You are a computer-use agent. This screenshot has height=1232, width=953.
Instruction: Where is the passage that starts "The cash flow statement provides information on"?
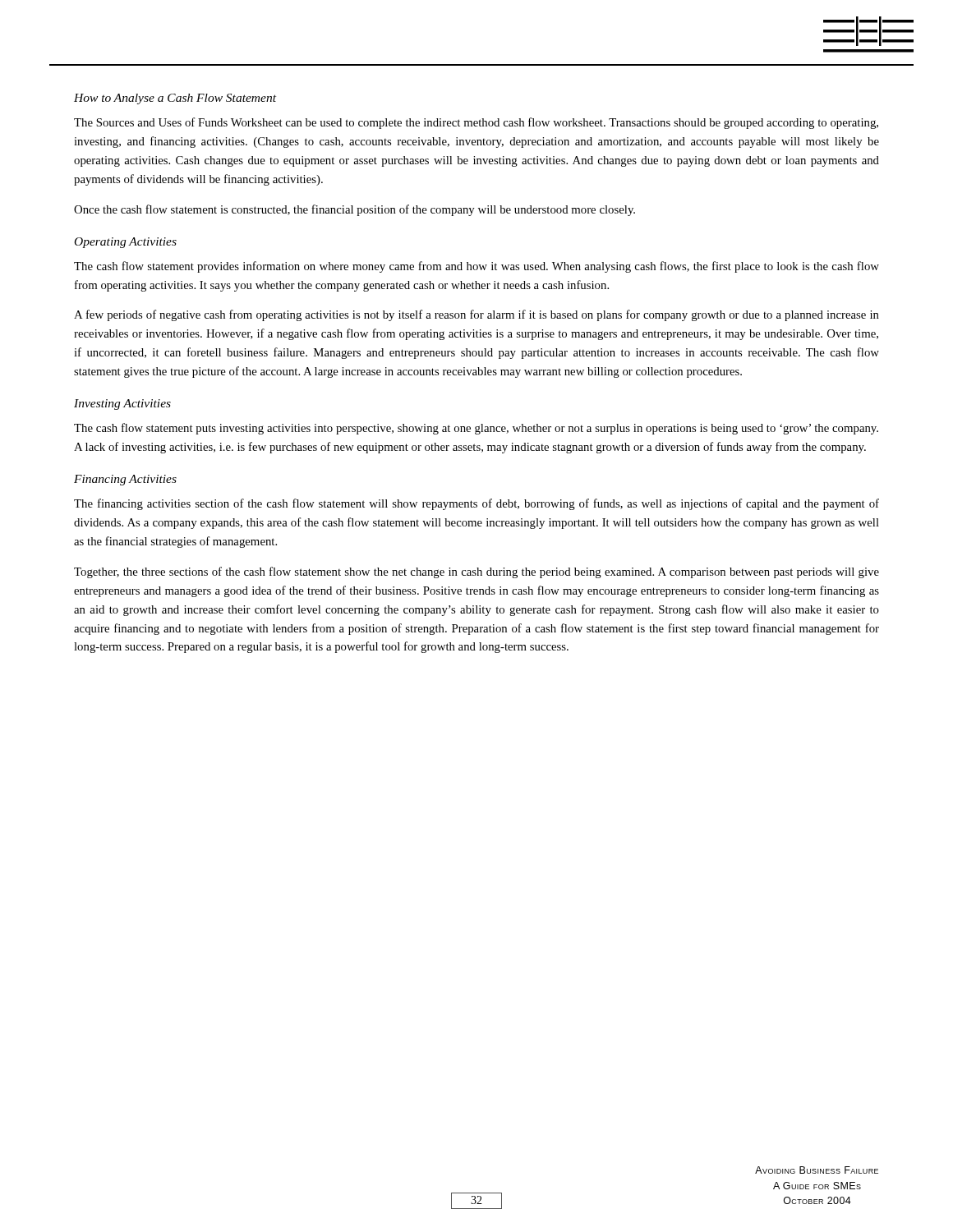click(x=476, y=275)
